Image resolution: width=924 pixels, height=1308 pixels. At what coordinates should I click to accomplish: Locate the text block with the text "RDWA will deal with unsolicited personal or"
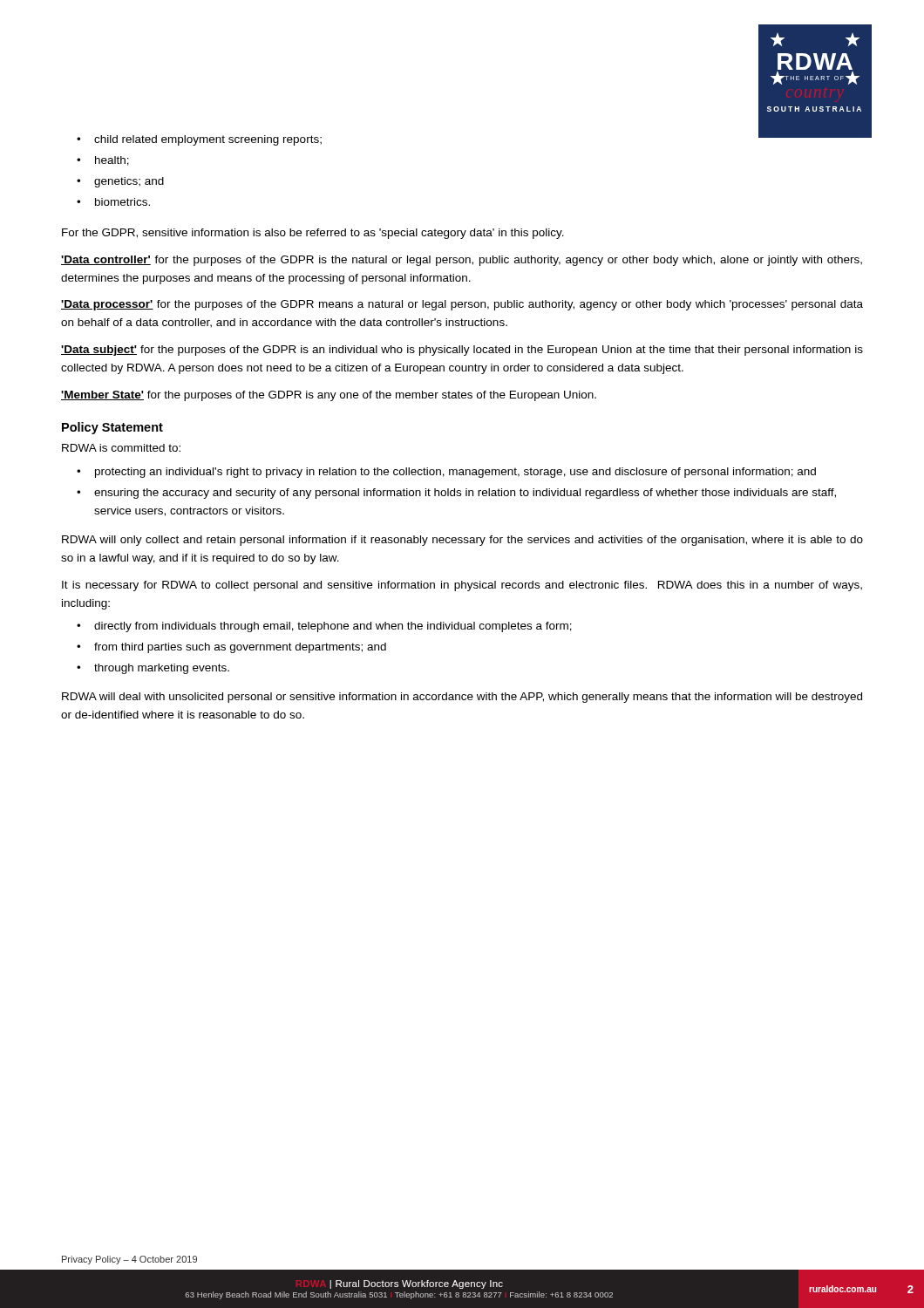462,706
